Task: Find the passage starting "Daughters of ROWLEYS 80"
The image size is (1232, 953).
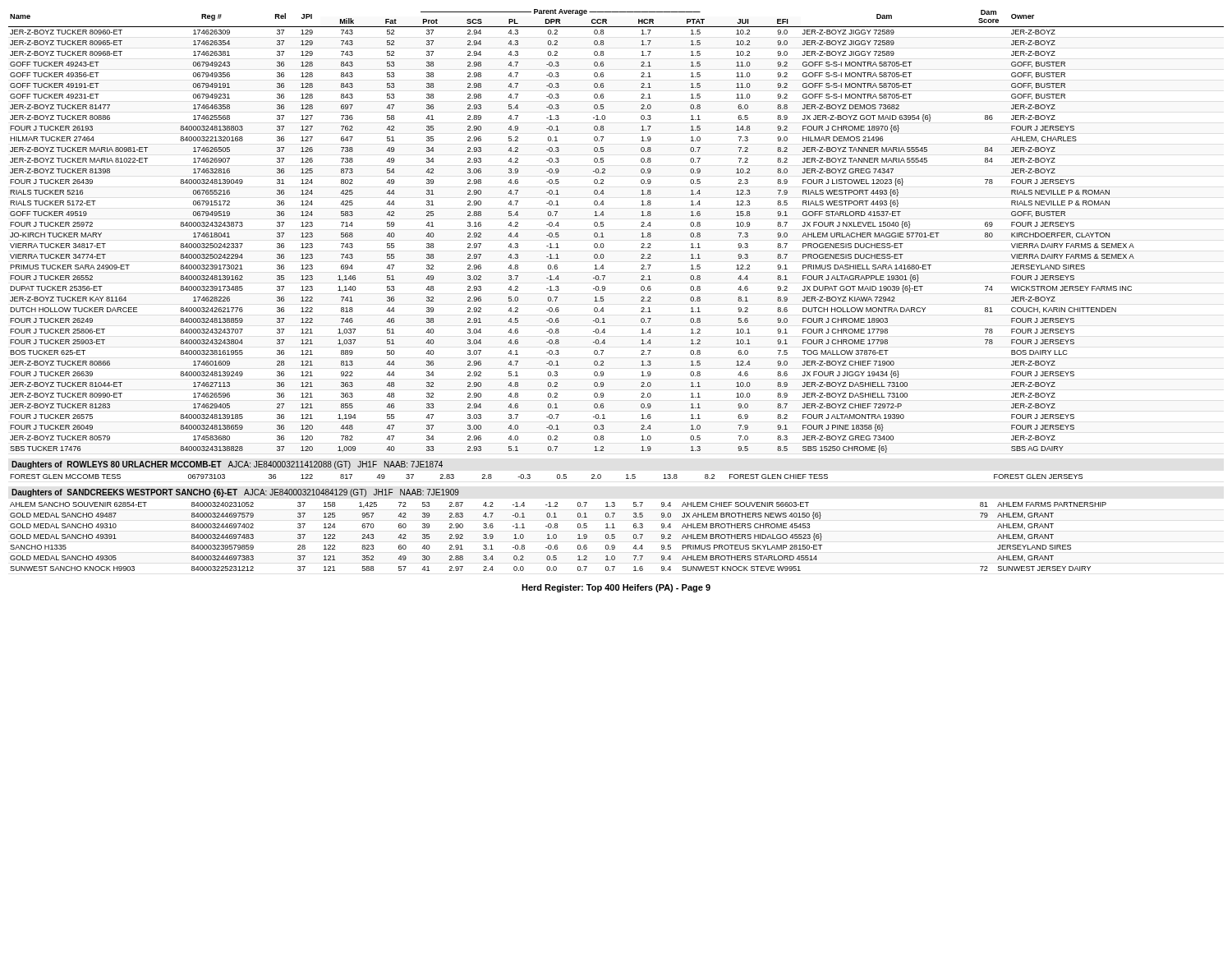Action: pos(227,465)
